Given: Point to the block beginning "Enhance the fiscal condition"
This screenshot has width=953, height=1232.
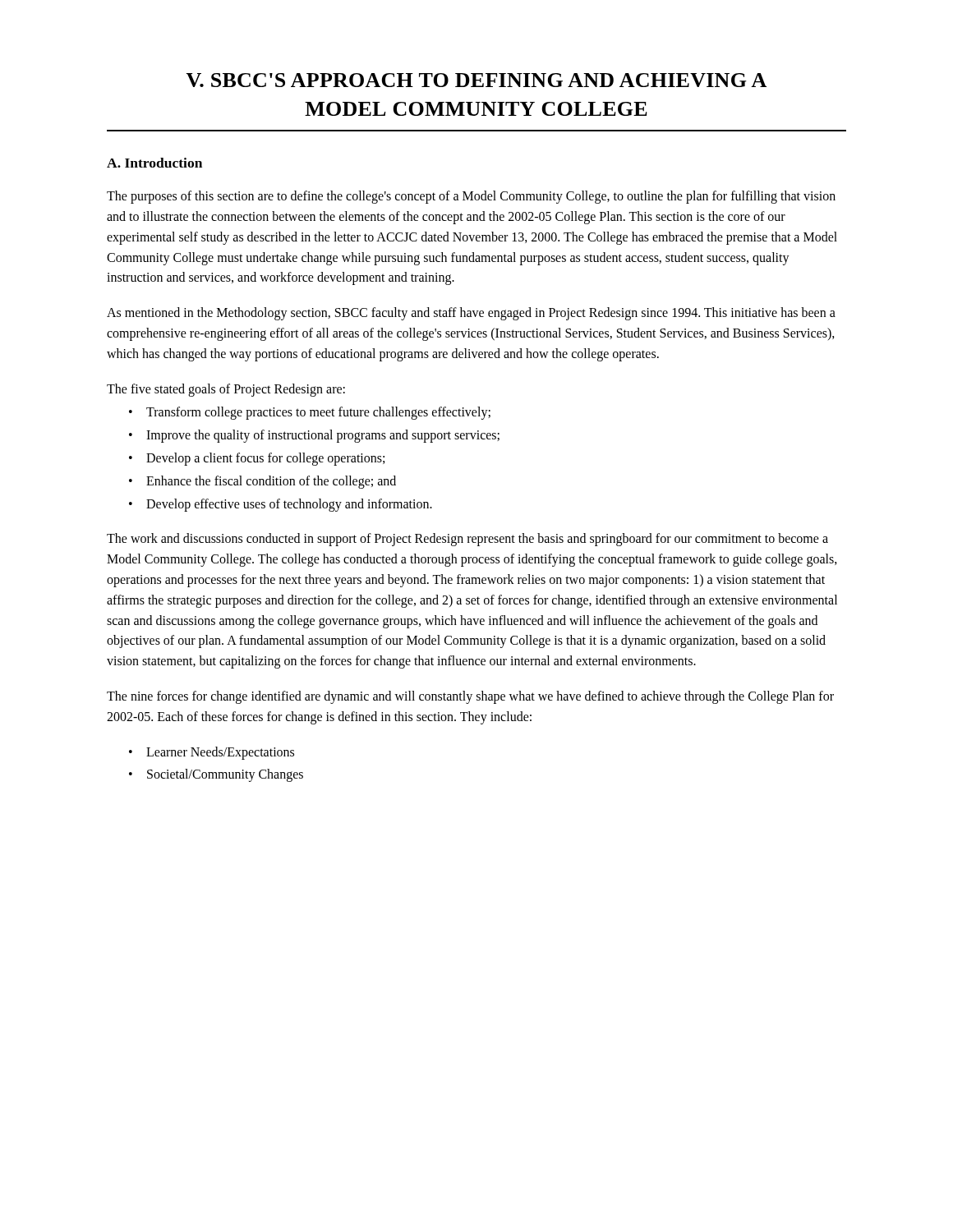Looking at the screenshot, I should 271,481.
